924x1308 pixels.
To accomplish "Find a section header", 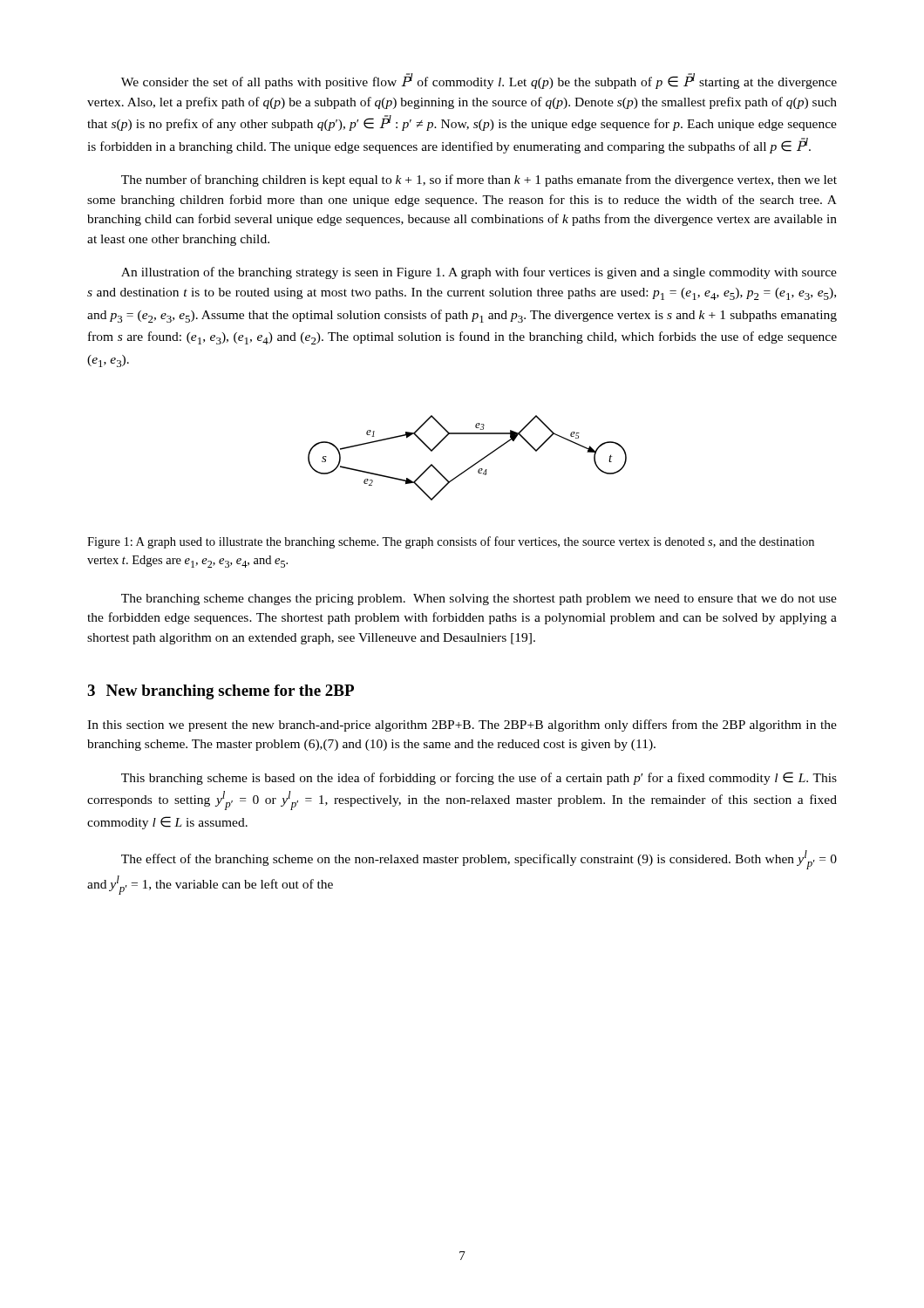I will pyautogui.click(x=221, y=690).
